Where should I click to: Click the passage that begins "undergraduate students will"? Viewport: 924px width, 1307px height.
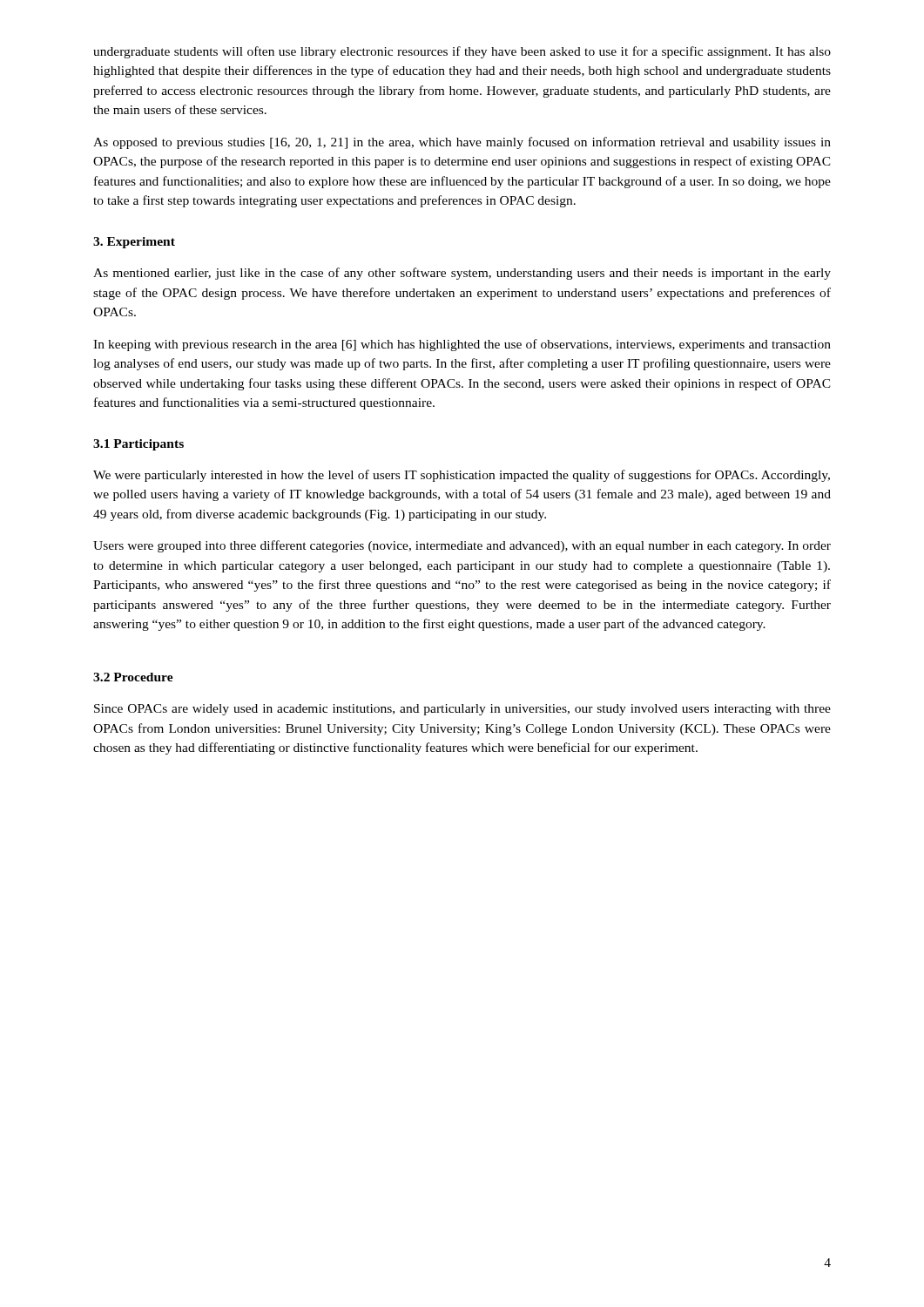pyautogui.click(x=462, y=80)
